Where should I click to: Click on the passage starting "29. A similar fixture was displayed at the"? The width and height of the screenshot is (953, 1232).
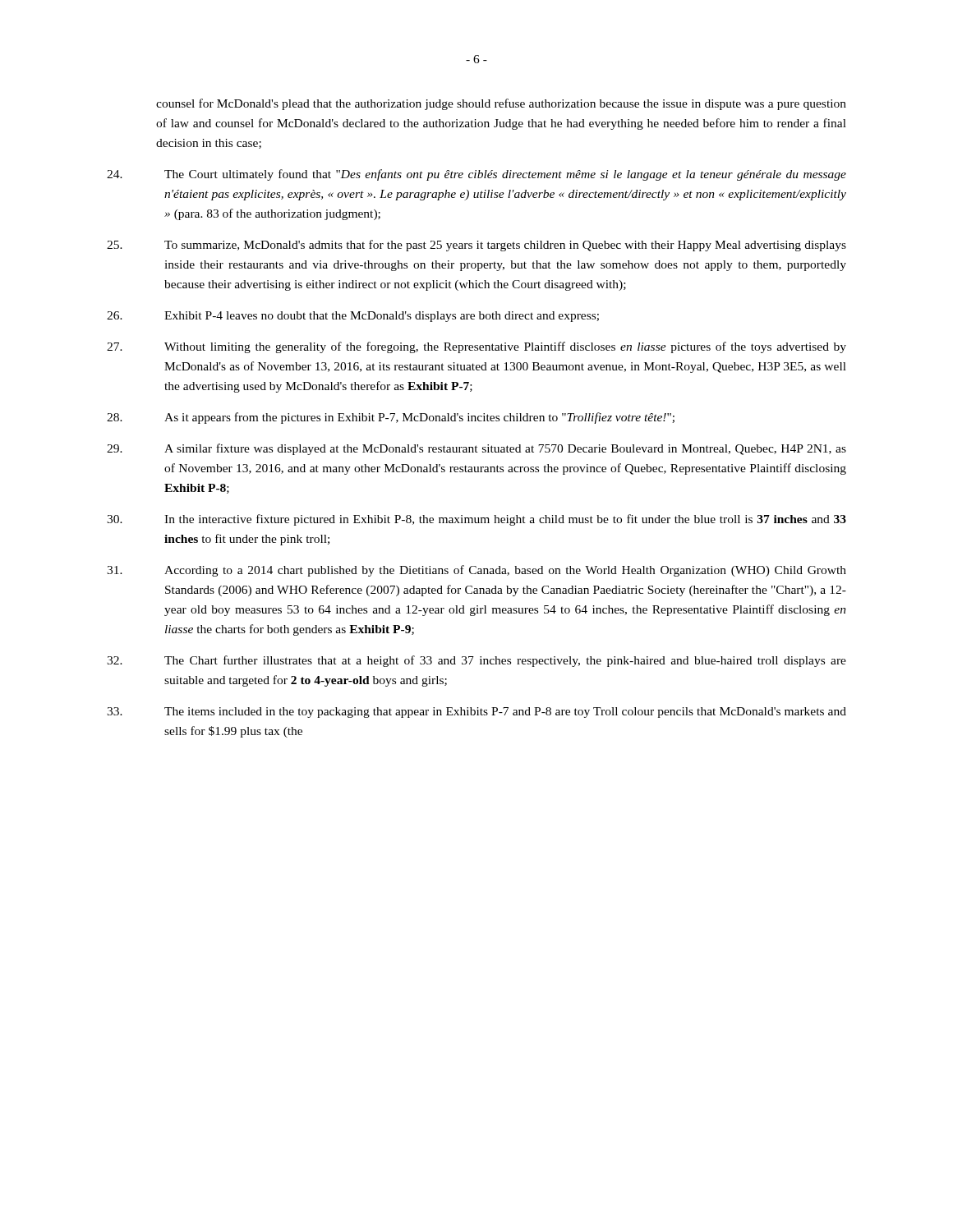(476, 468)
